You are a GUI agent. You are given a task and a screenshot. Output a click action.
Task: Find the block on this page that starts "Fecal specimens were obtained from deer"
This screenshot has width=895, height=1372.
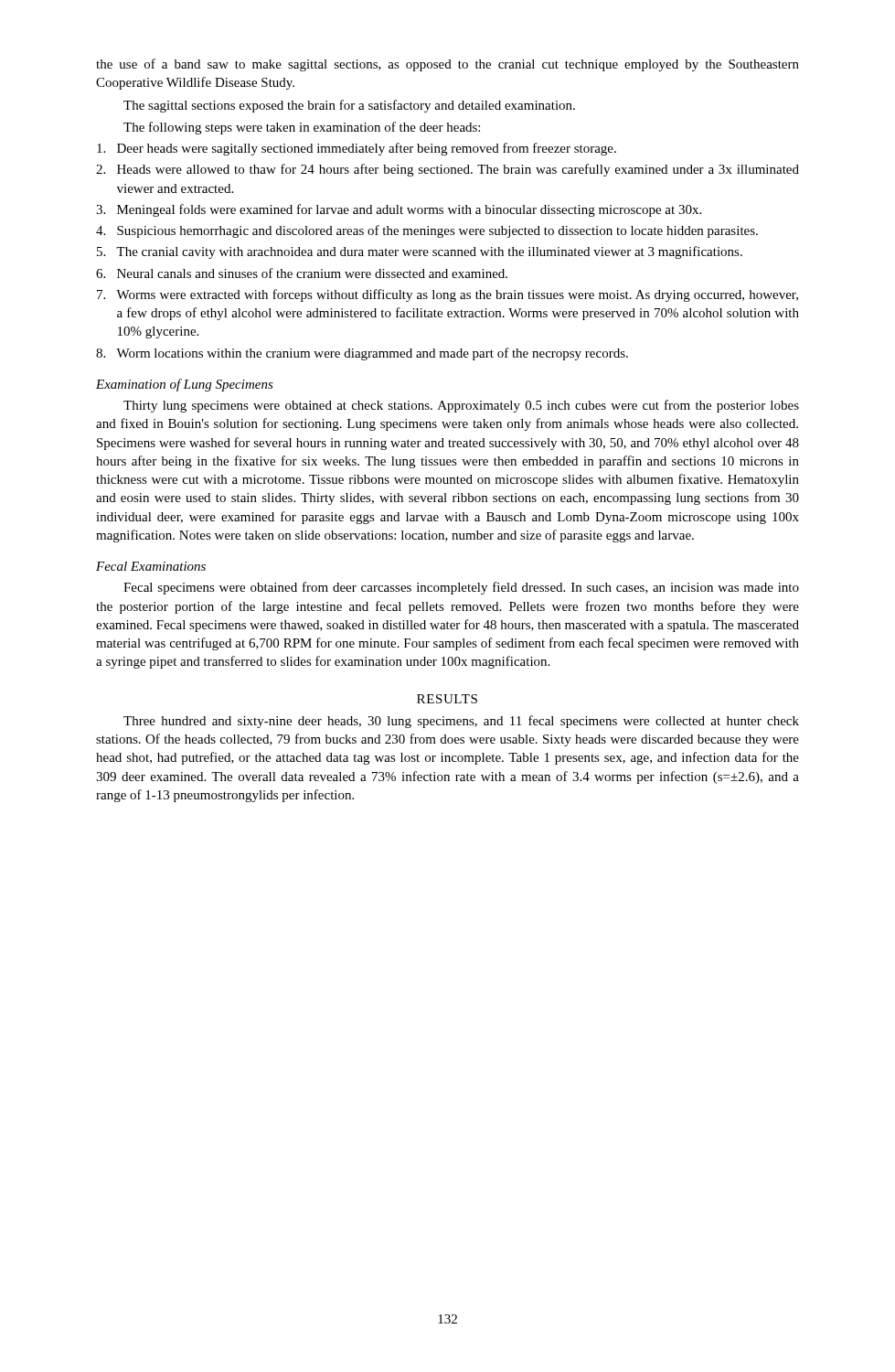[x=448, y=625]
